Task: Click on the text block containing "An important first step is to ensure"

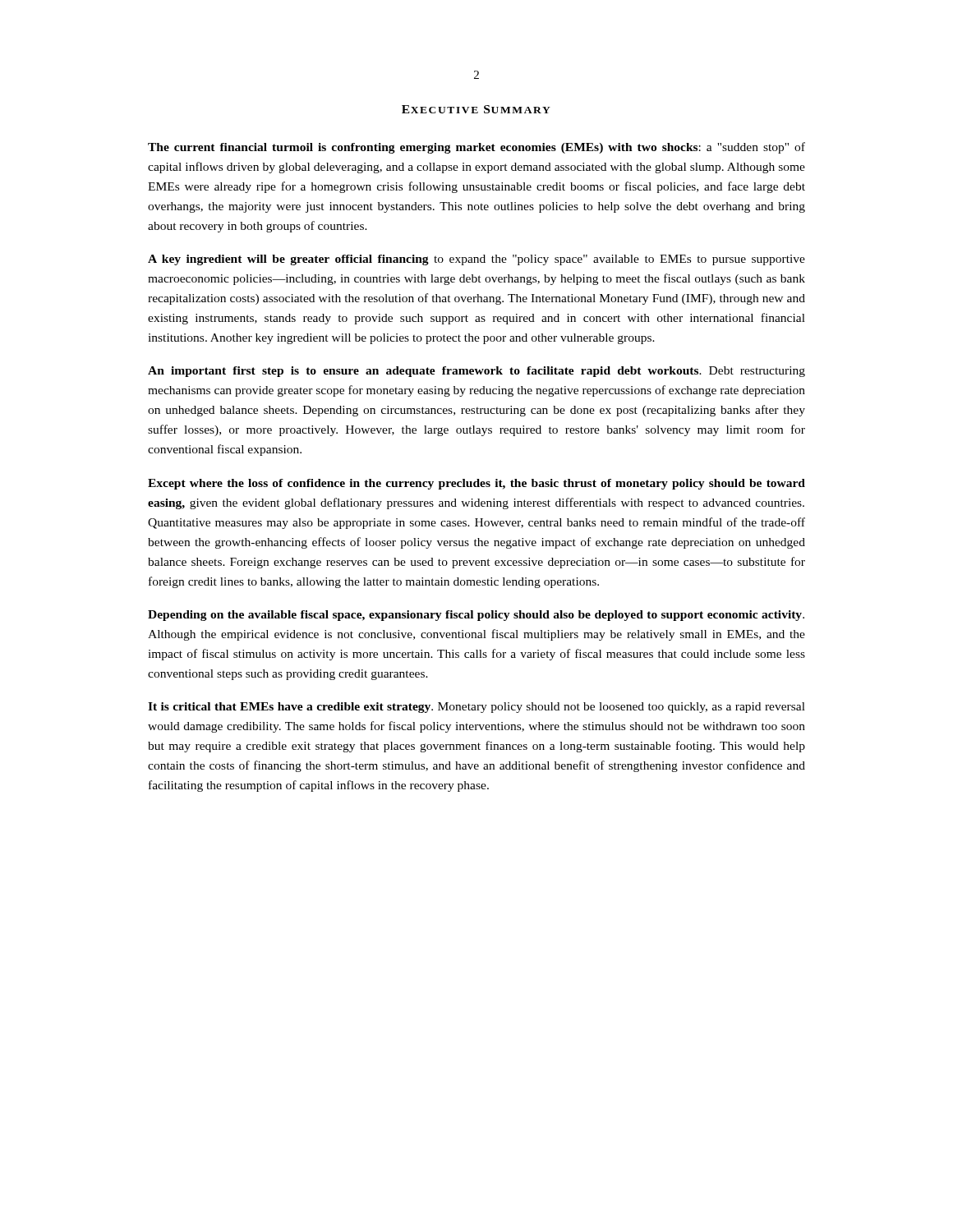Action: (x=476, y=410)
